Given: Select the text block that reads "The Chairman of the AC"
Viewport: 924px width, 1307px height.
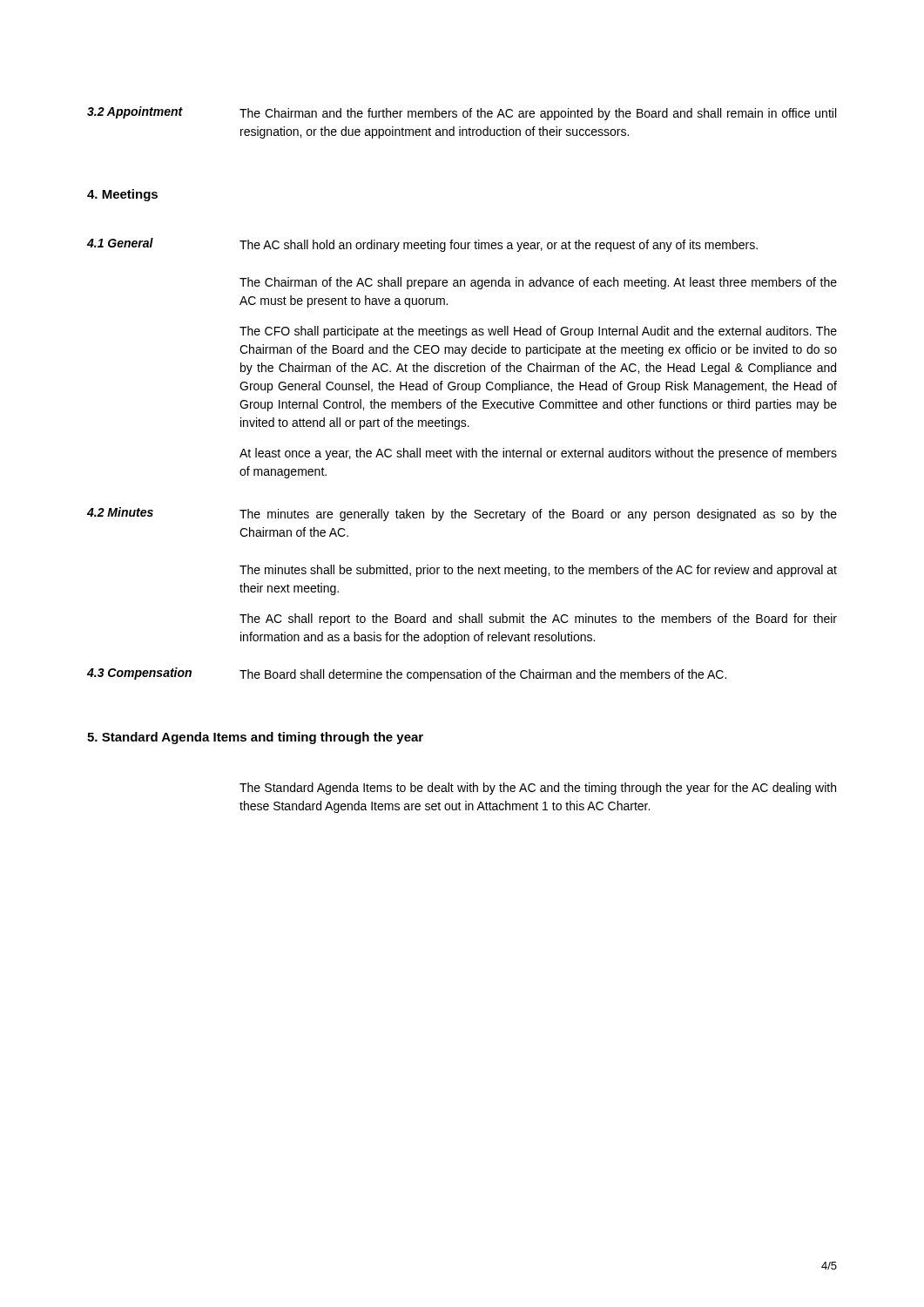Looking at the screenshot, I should [538, 292].
